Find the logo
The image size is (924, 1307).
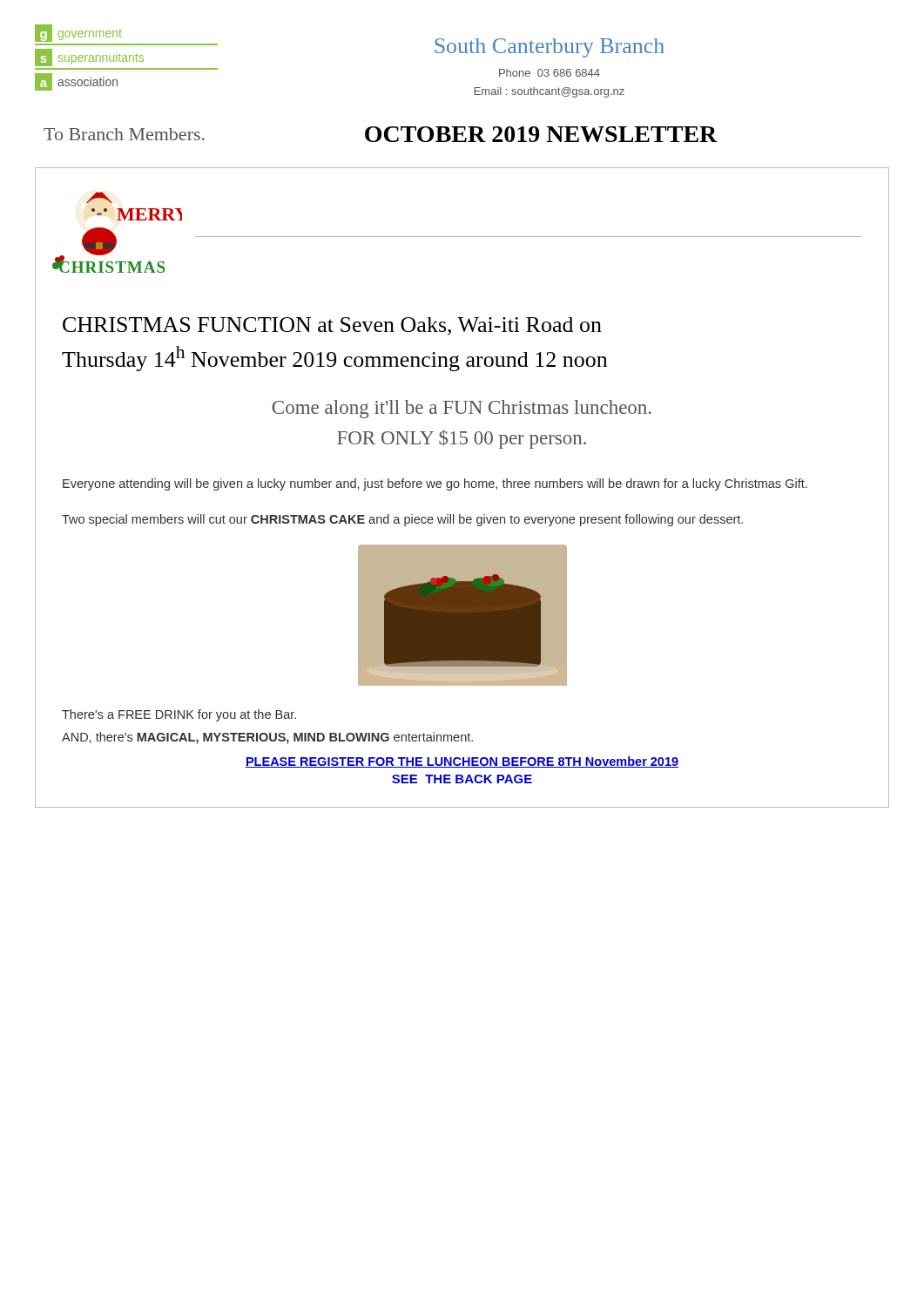coord(126,58)
